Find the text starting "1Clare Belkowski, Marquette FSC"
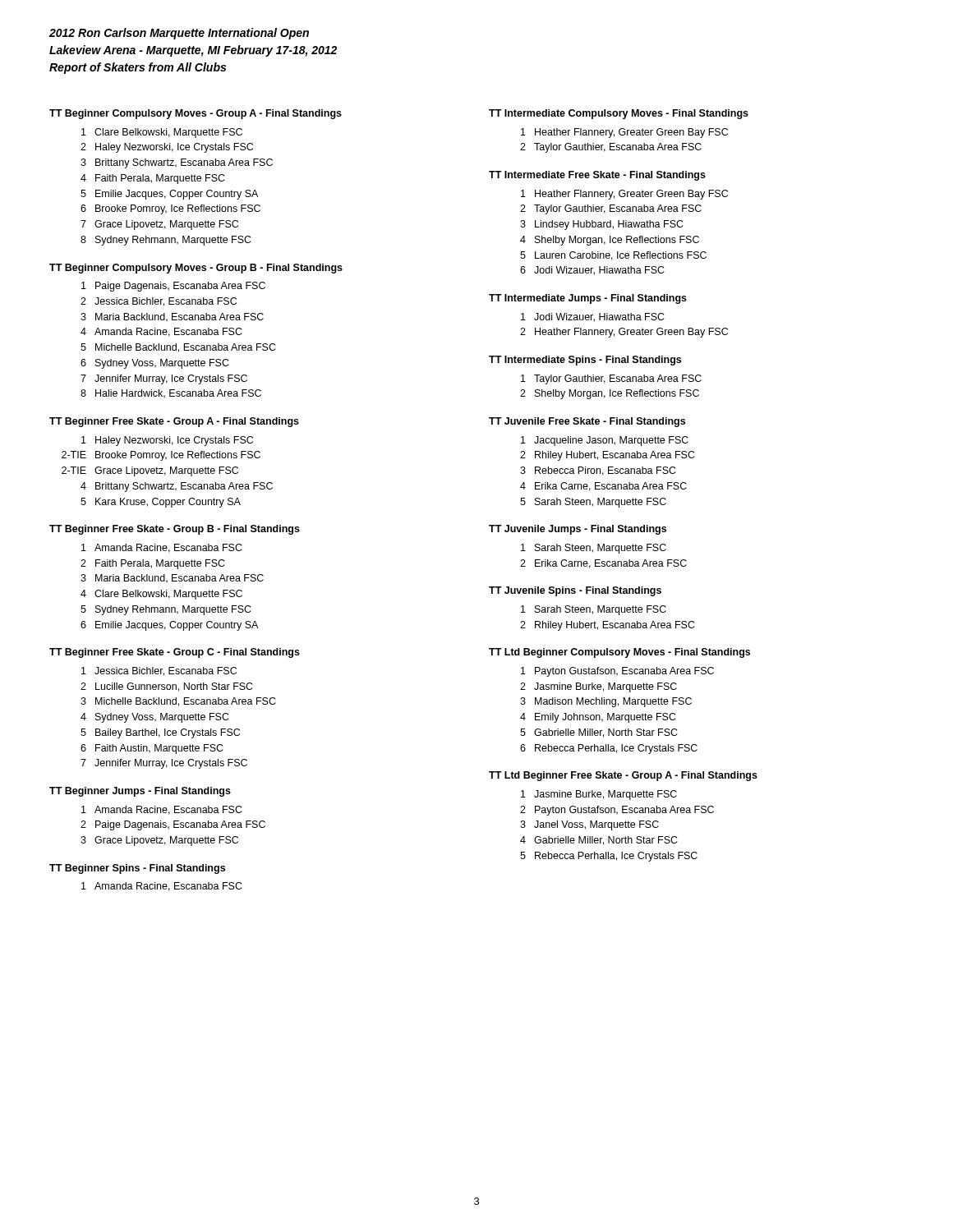The image size is (953, 1232). [x=162, y=133]
